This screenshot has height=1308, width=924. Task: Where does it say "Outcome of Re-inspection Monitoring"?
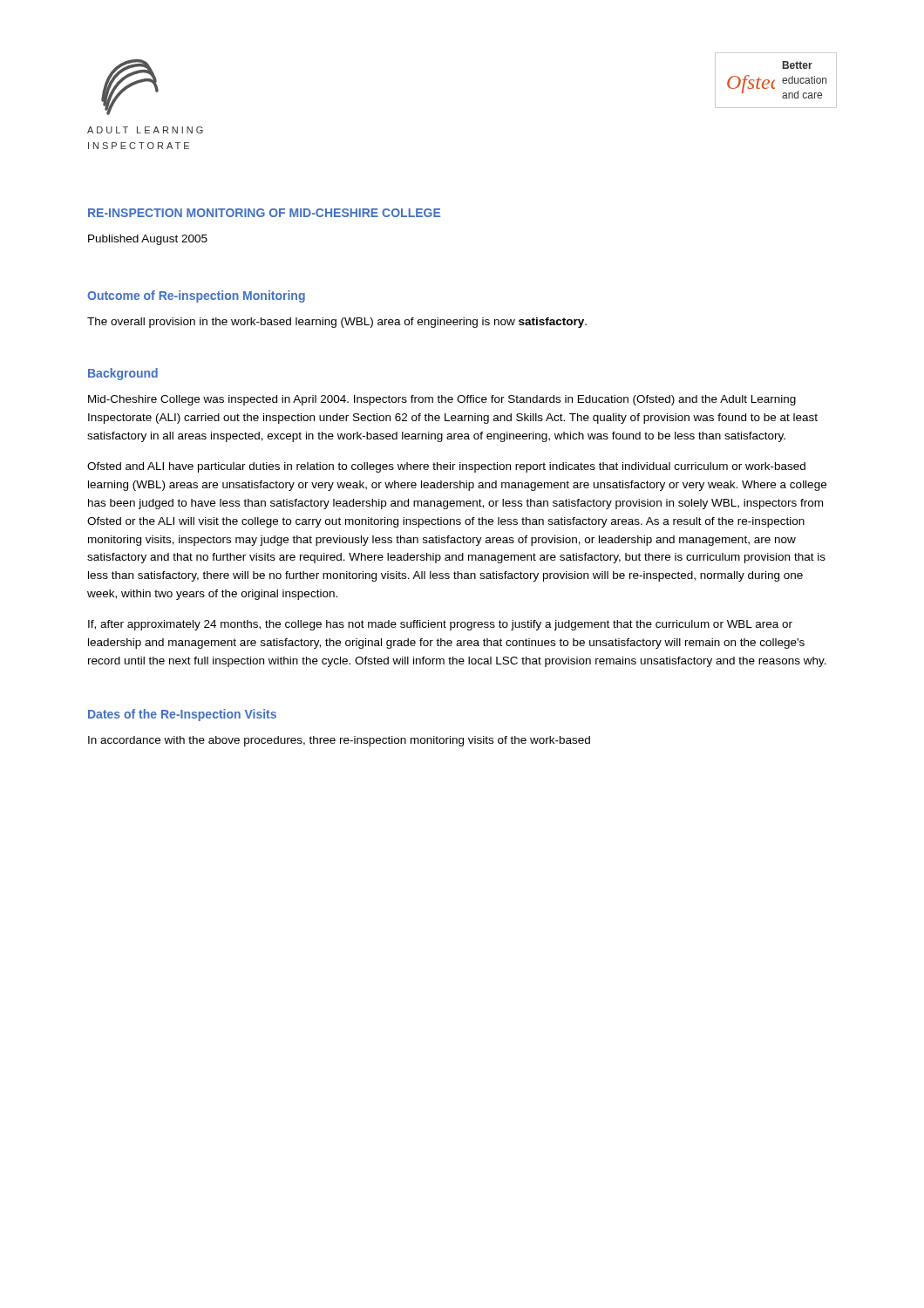(196, 296)
